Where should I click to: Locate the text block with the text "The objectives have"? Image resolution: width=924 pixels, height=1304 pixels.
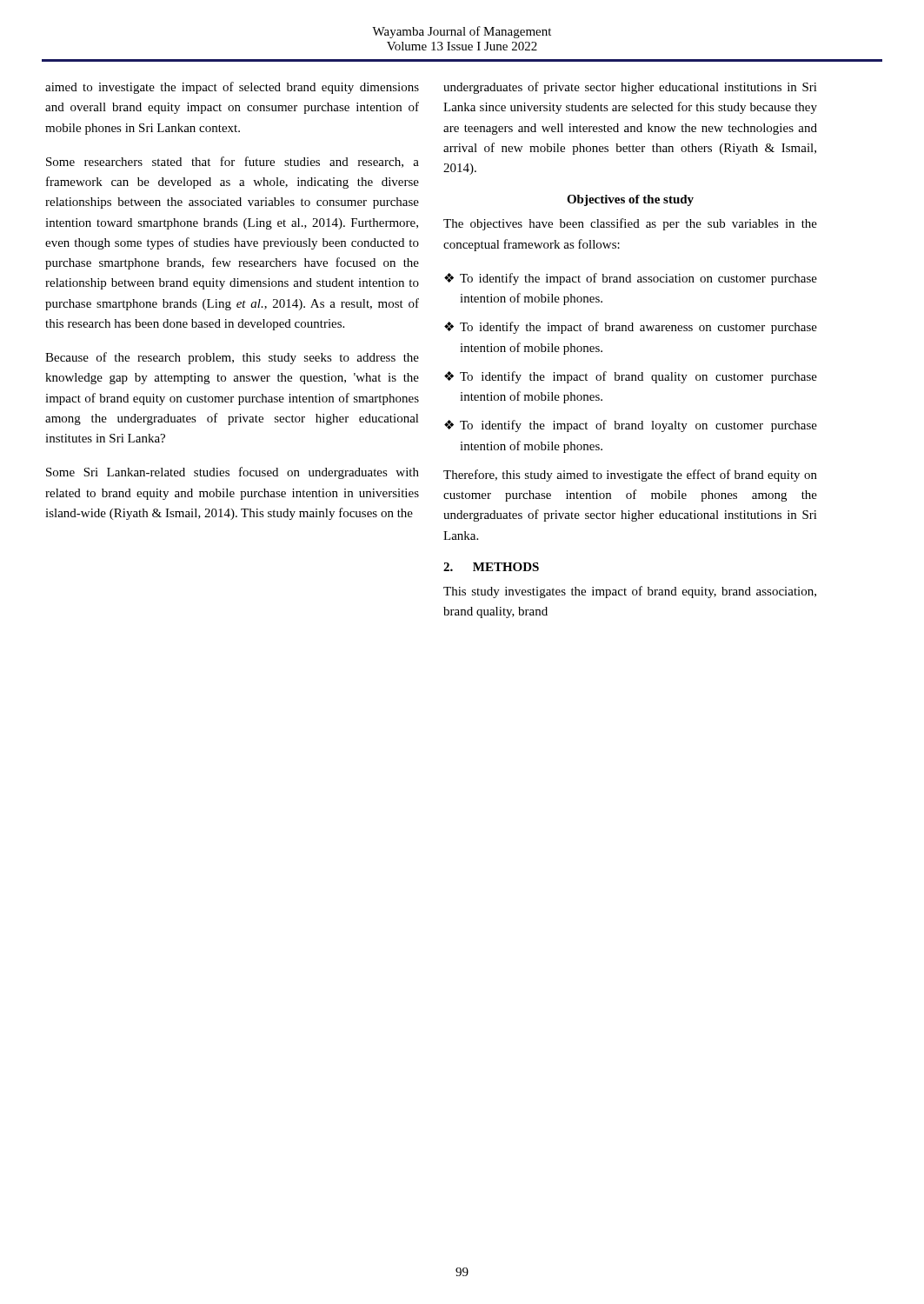630,234
